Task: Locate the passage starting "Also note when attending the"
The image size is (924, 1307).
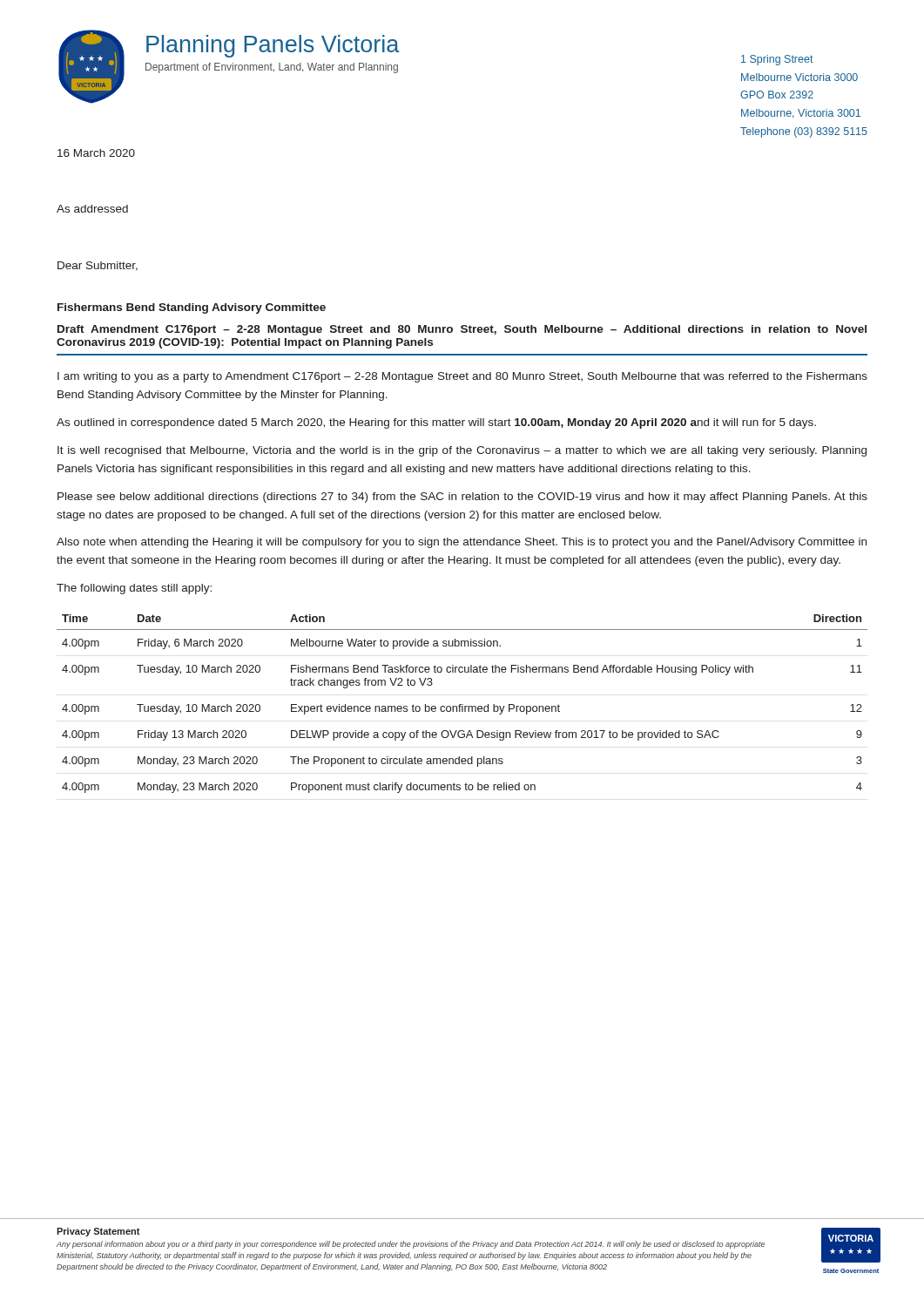Action: pyautogui.click(x=462, y=551)
